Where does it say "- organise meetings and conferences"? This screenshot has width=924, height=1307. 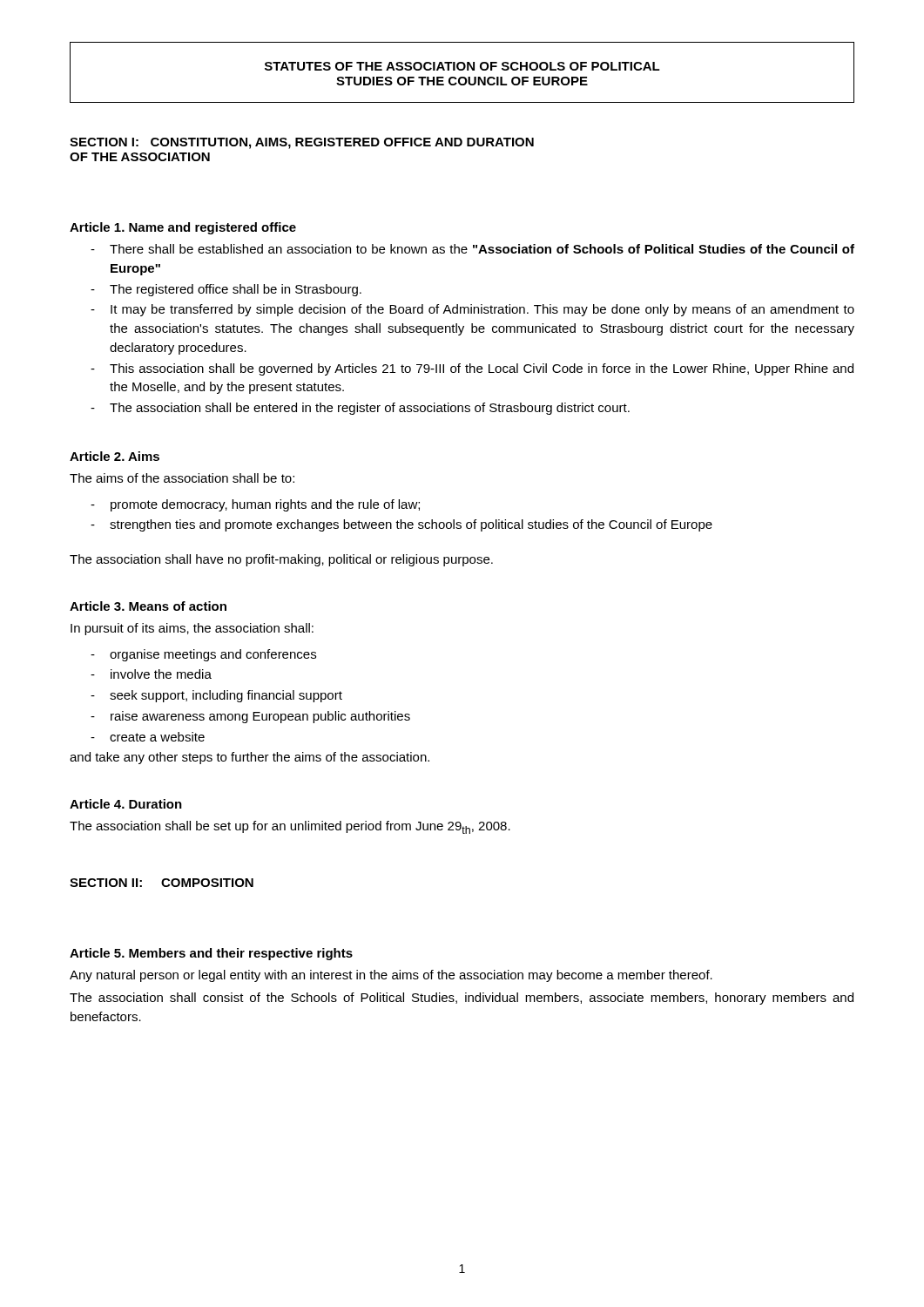coord(203,655)
